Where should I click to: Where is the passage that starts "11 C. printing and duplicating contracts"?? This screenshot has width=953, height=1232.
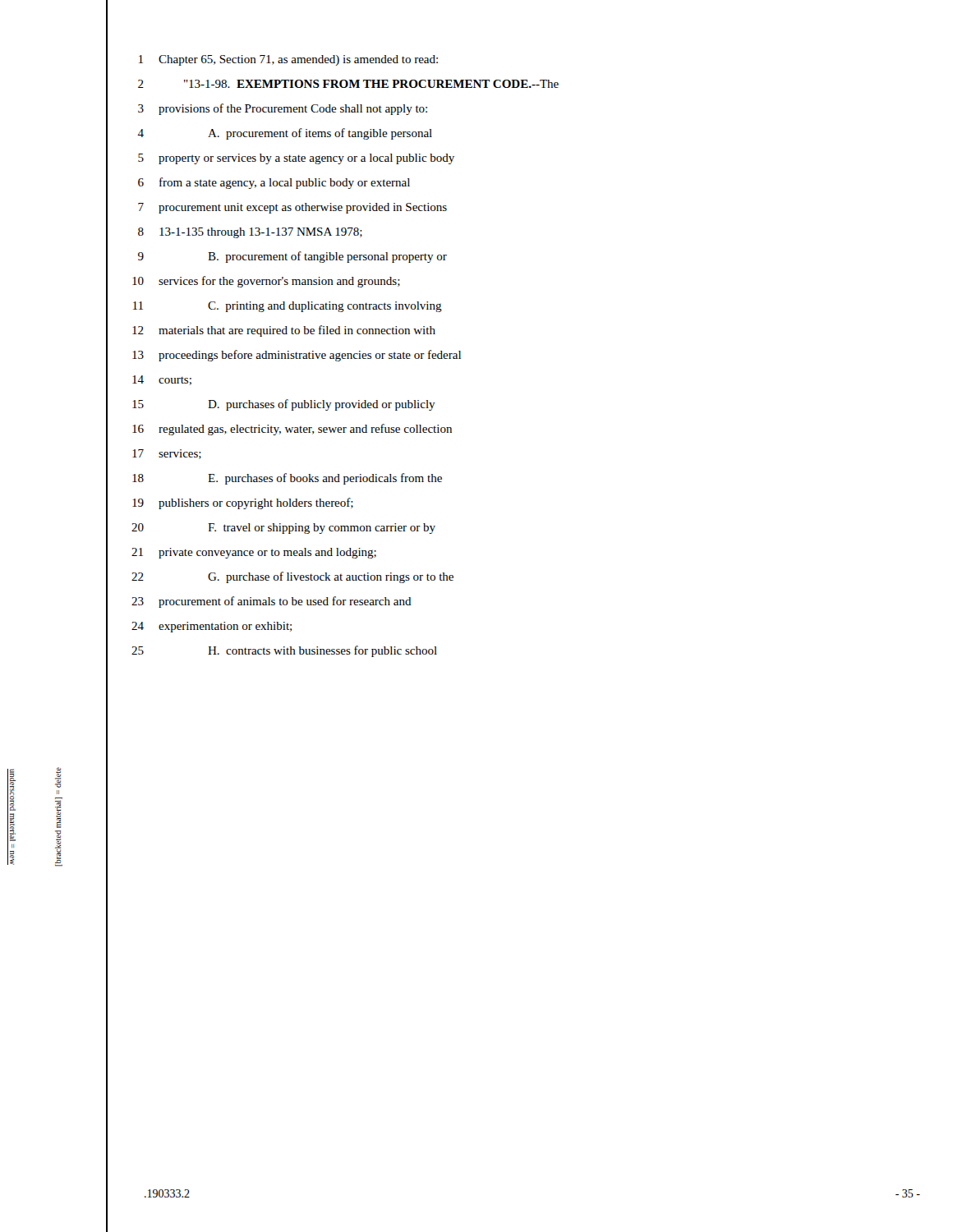point(274,306)
